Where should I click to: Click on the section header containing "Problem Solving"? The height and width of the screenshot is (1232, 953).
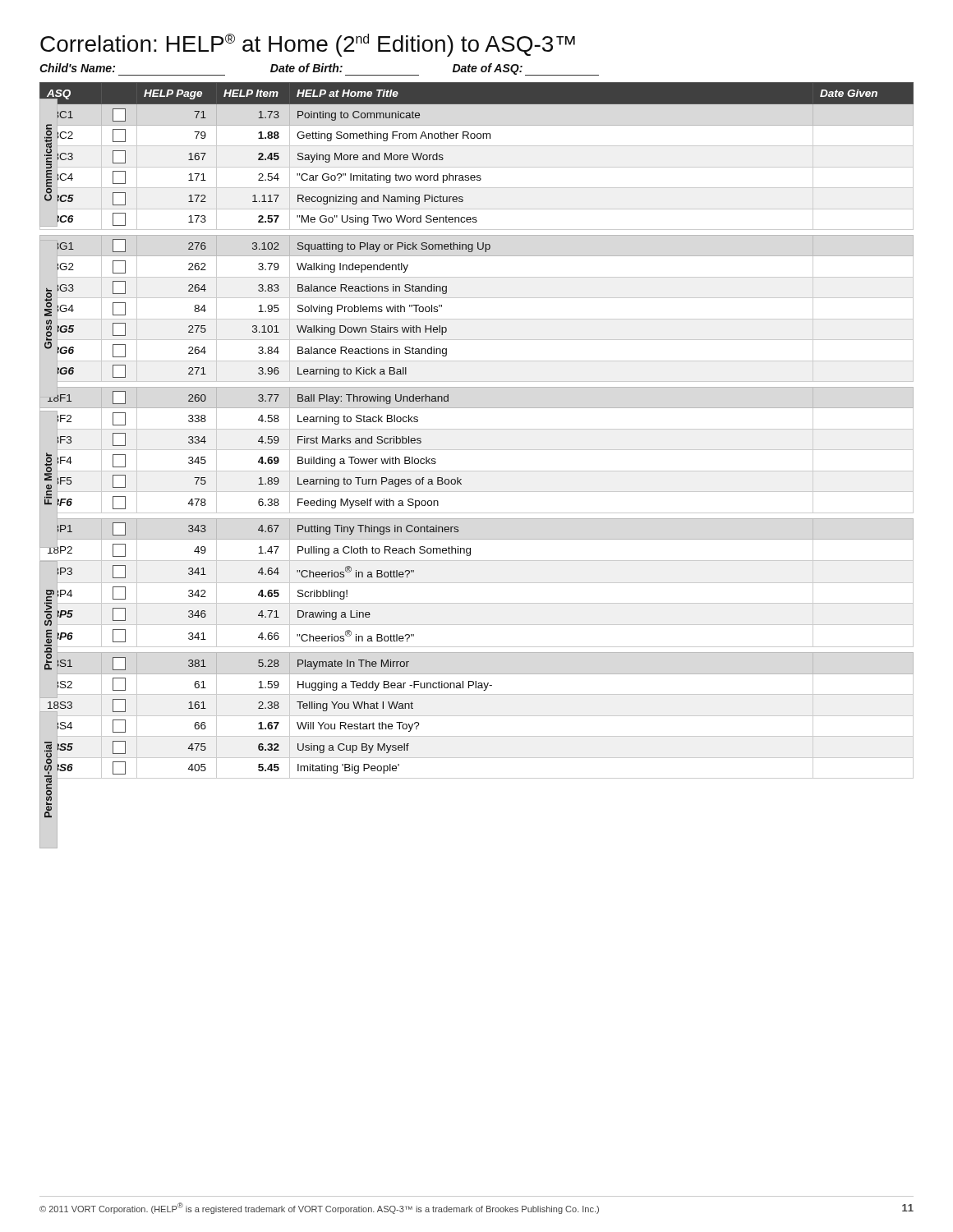point(48,630)
